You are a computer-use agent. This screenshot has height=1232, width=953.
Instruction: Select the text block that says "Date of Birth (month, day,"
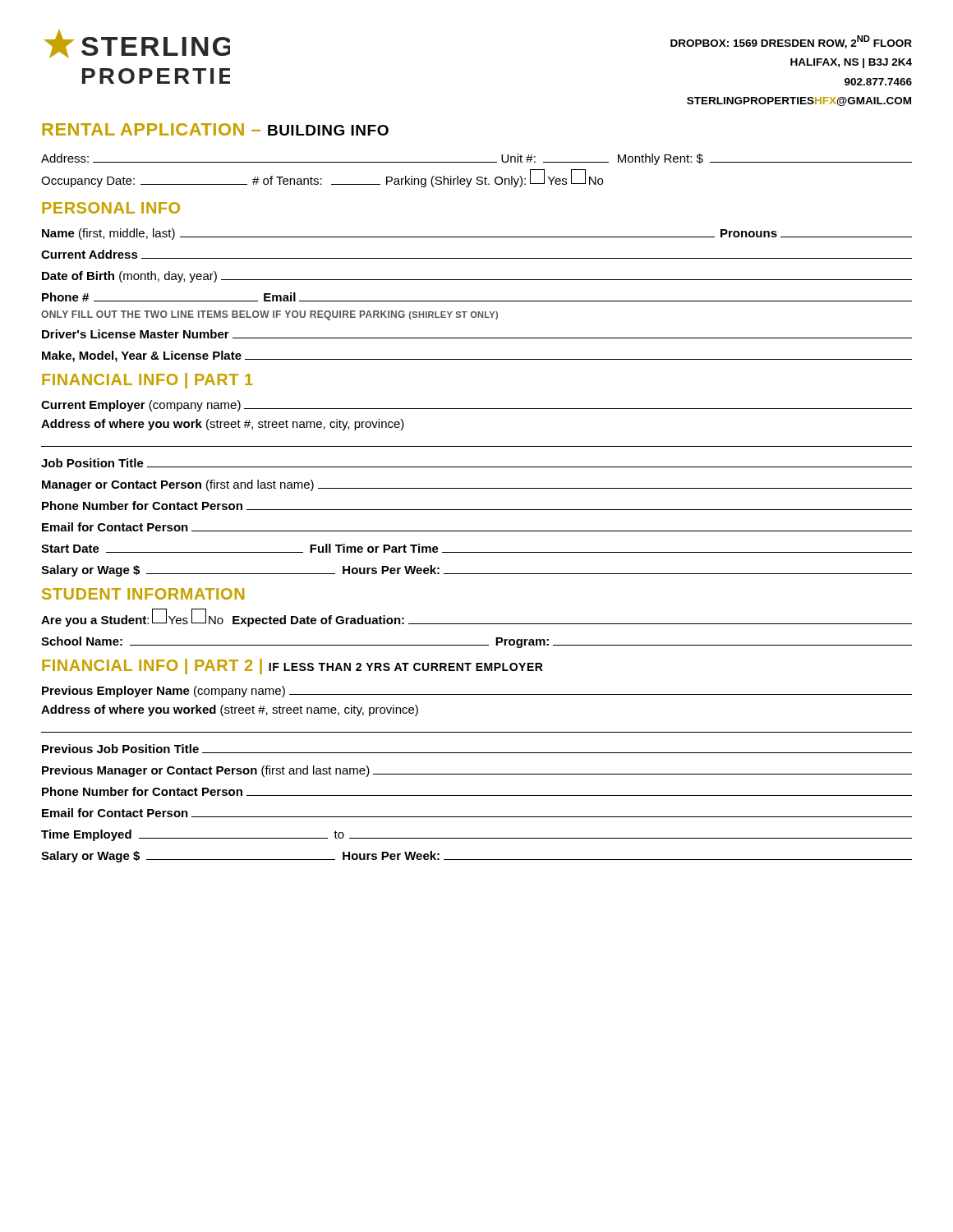click(x=476, y=274)
